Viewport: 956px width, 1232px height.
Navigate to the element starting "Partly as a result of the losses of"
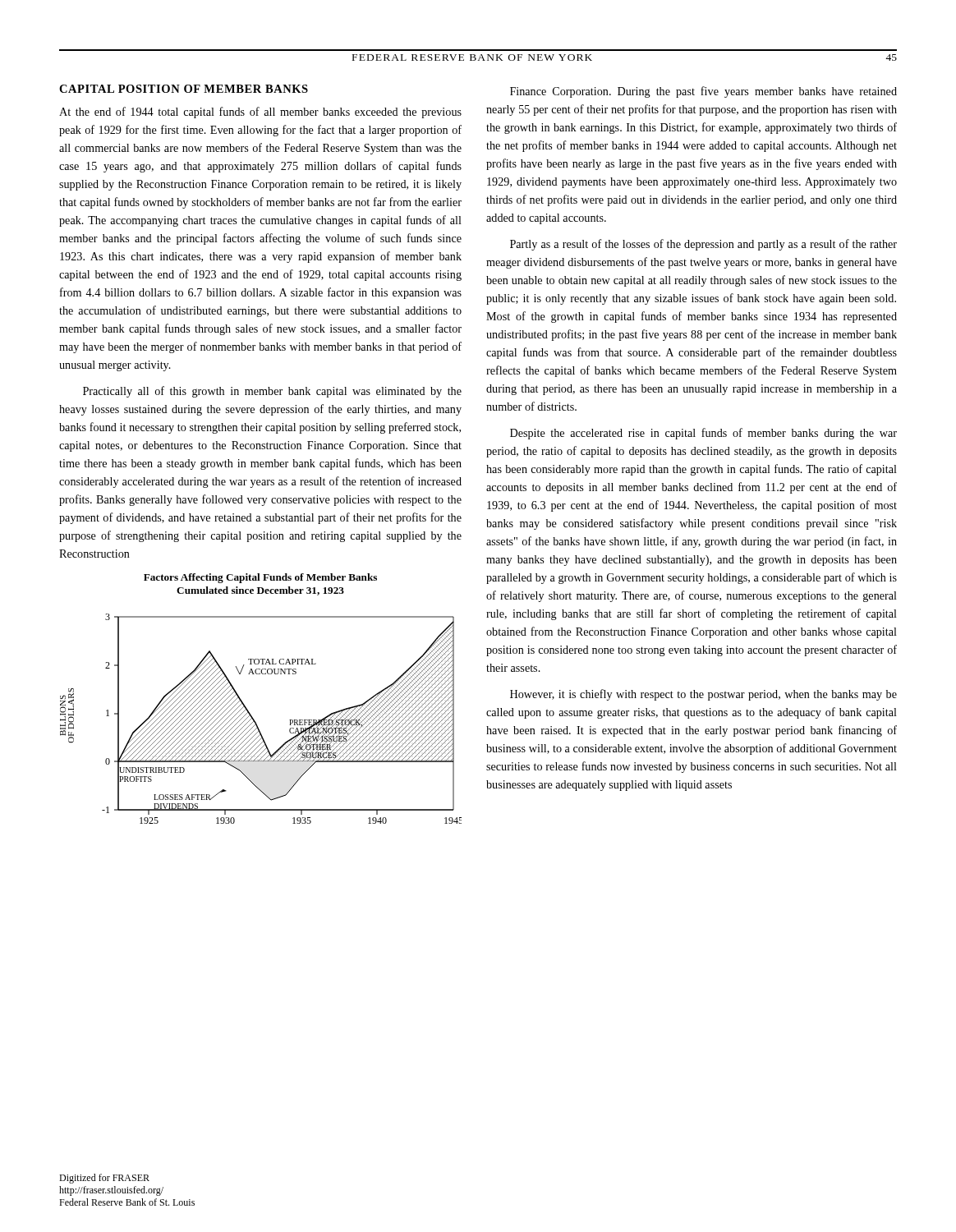[x=692, y=325]
